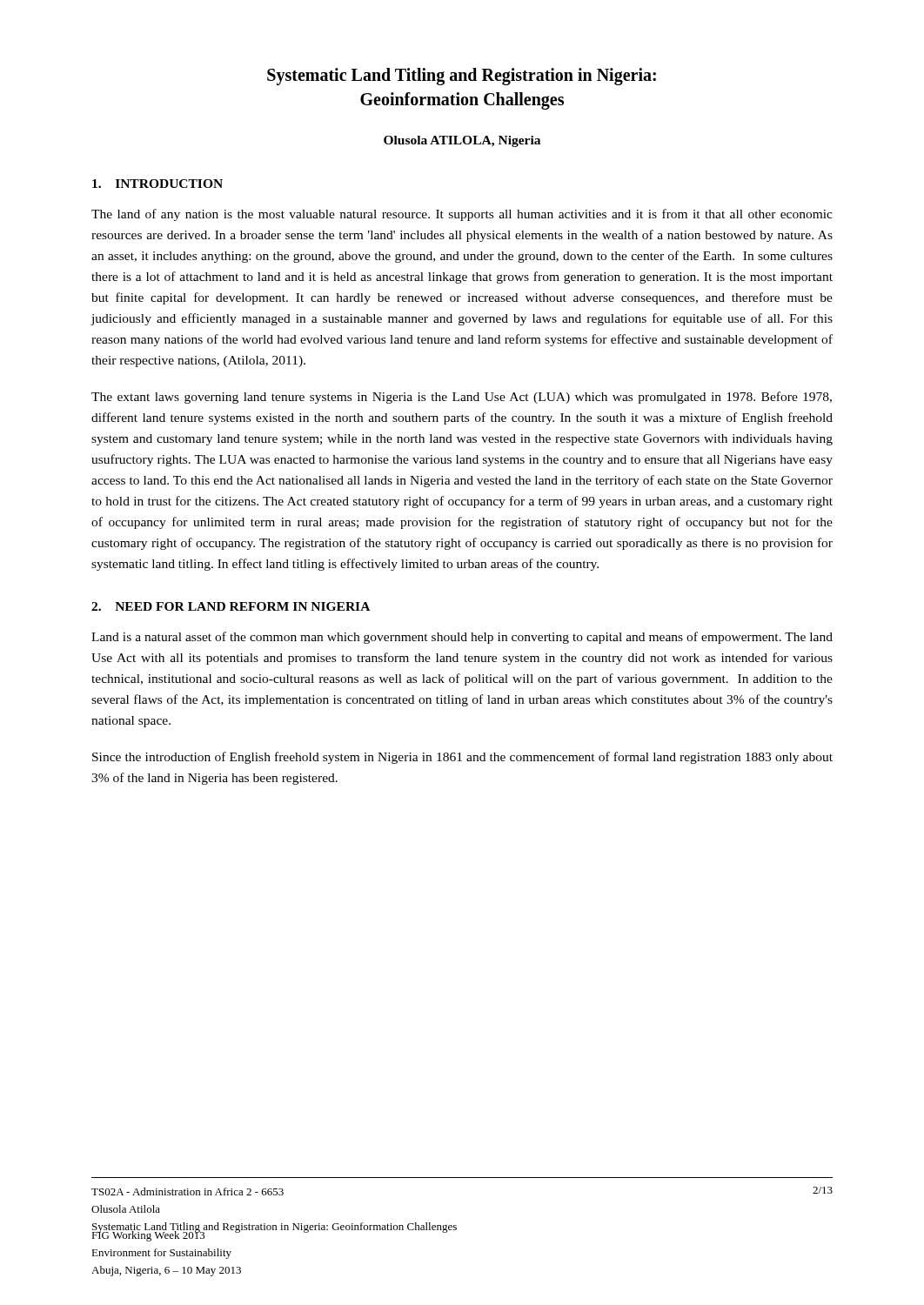Screen dimensions: 1305x924
Task: Locate the passage starting "Olusola ATILOLA, Nigeria"
Action: pos(462,140)
